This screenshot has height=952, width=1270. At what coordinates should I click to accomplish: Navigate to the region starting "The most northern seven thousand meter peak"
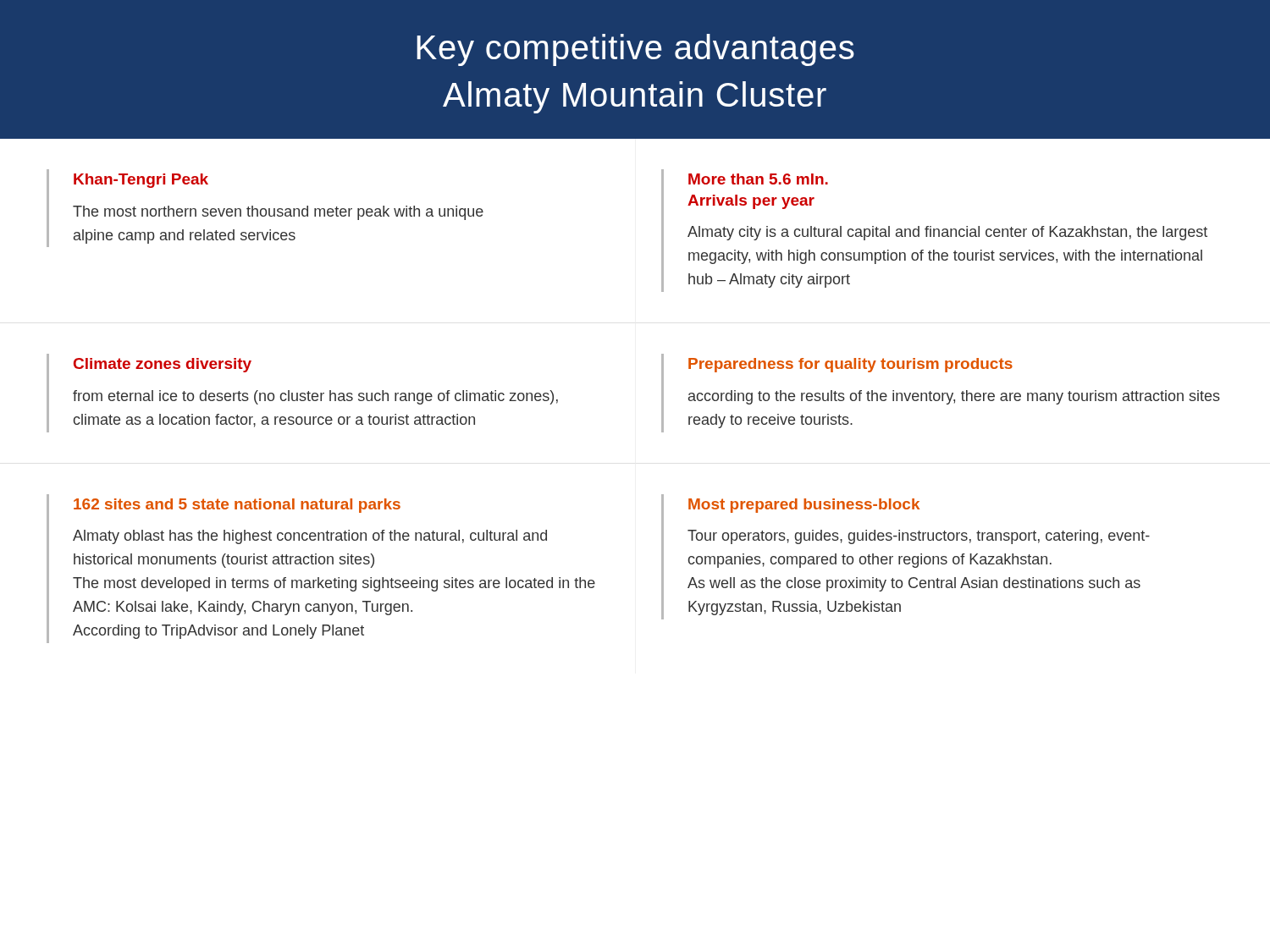point(278,223)
